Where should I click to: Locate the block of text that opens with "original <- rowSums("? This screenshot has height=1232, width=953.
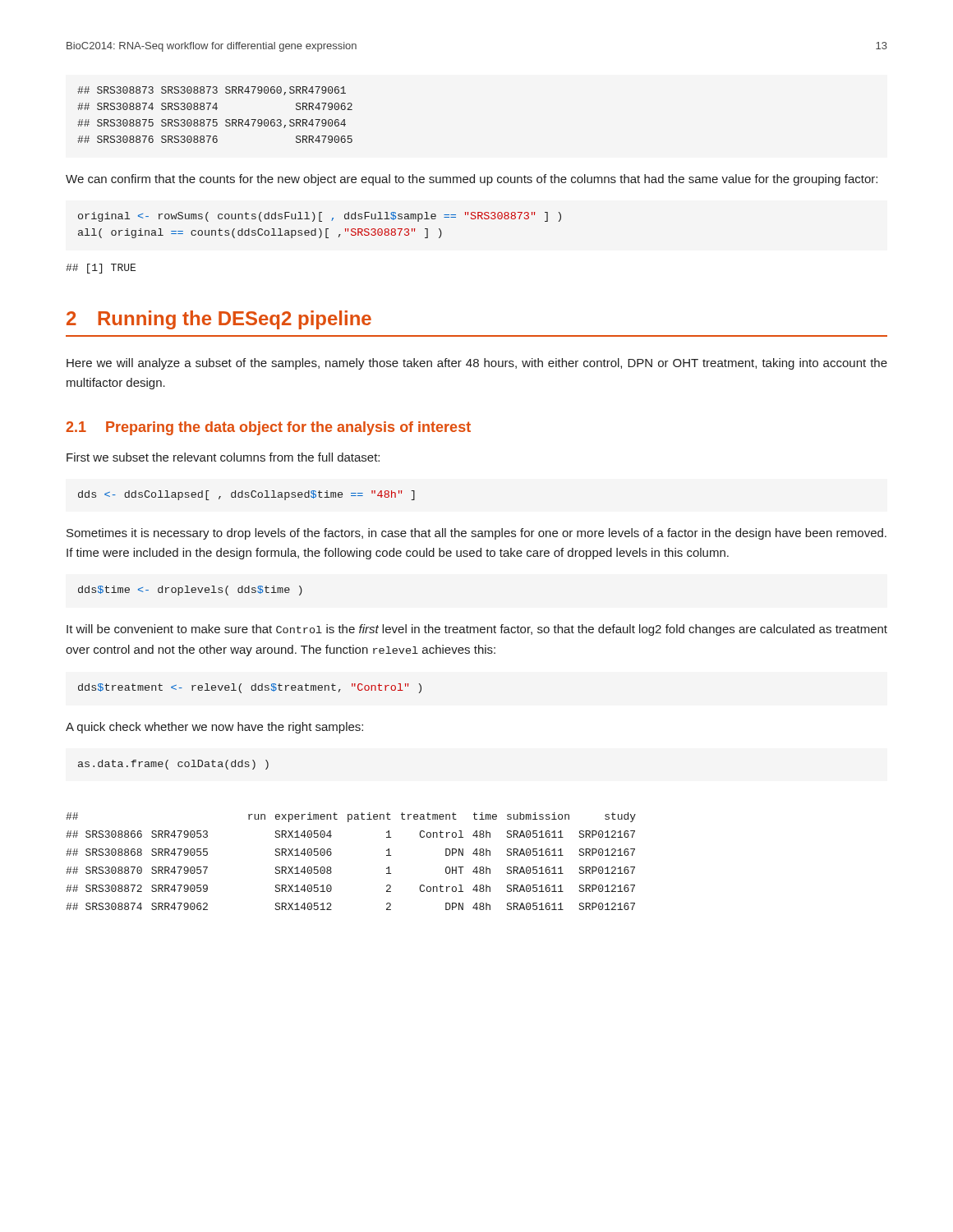[476, 225]
